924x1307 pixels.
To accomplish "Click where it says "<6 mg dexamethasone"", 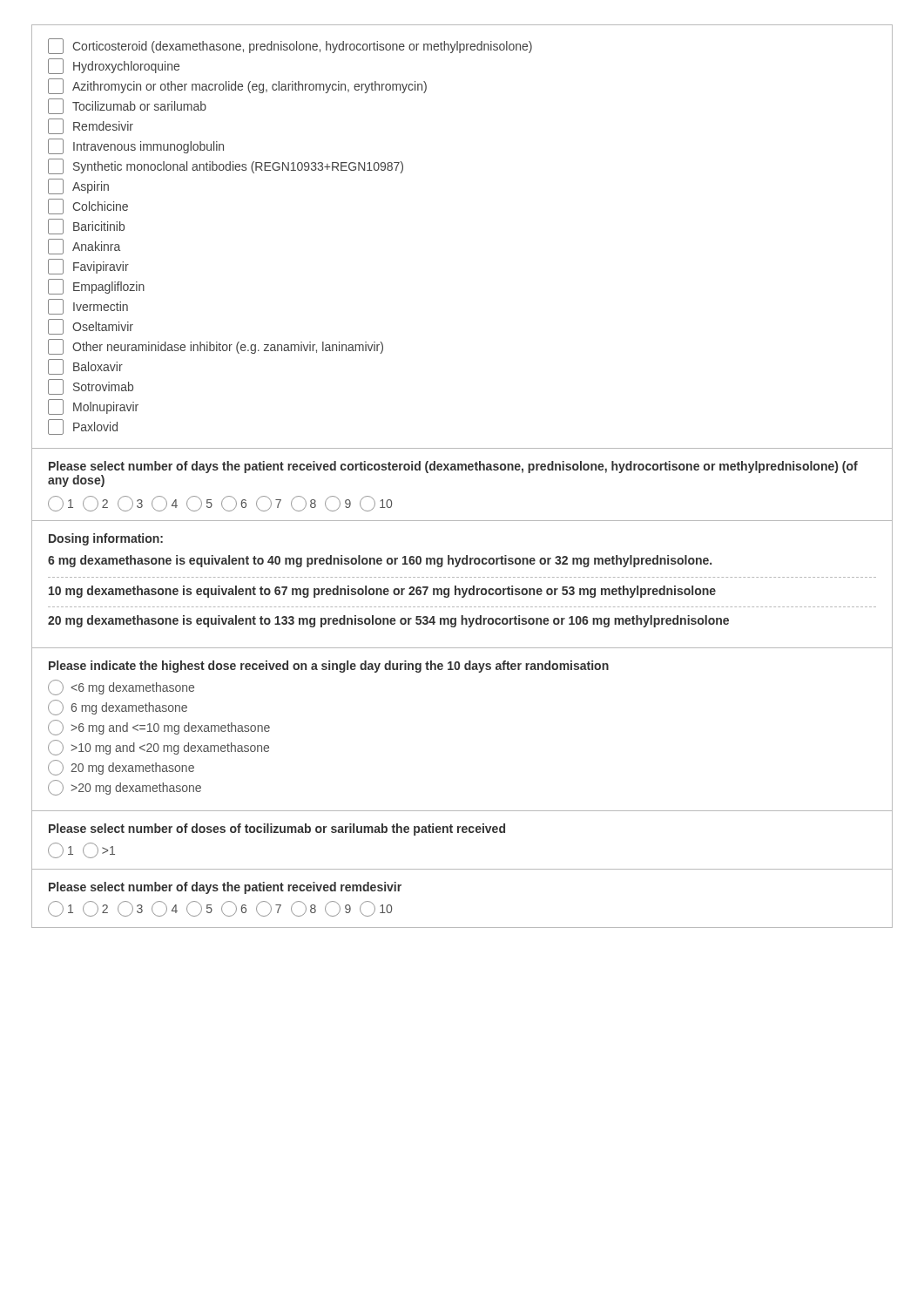I will [121, 687].
